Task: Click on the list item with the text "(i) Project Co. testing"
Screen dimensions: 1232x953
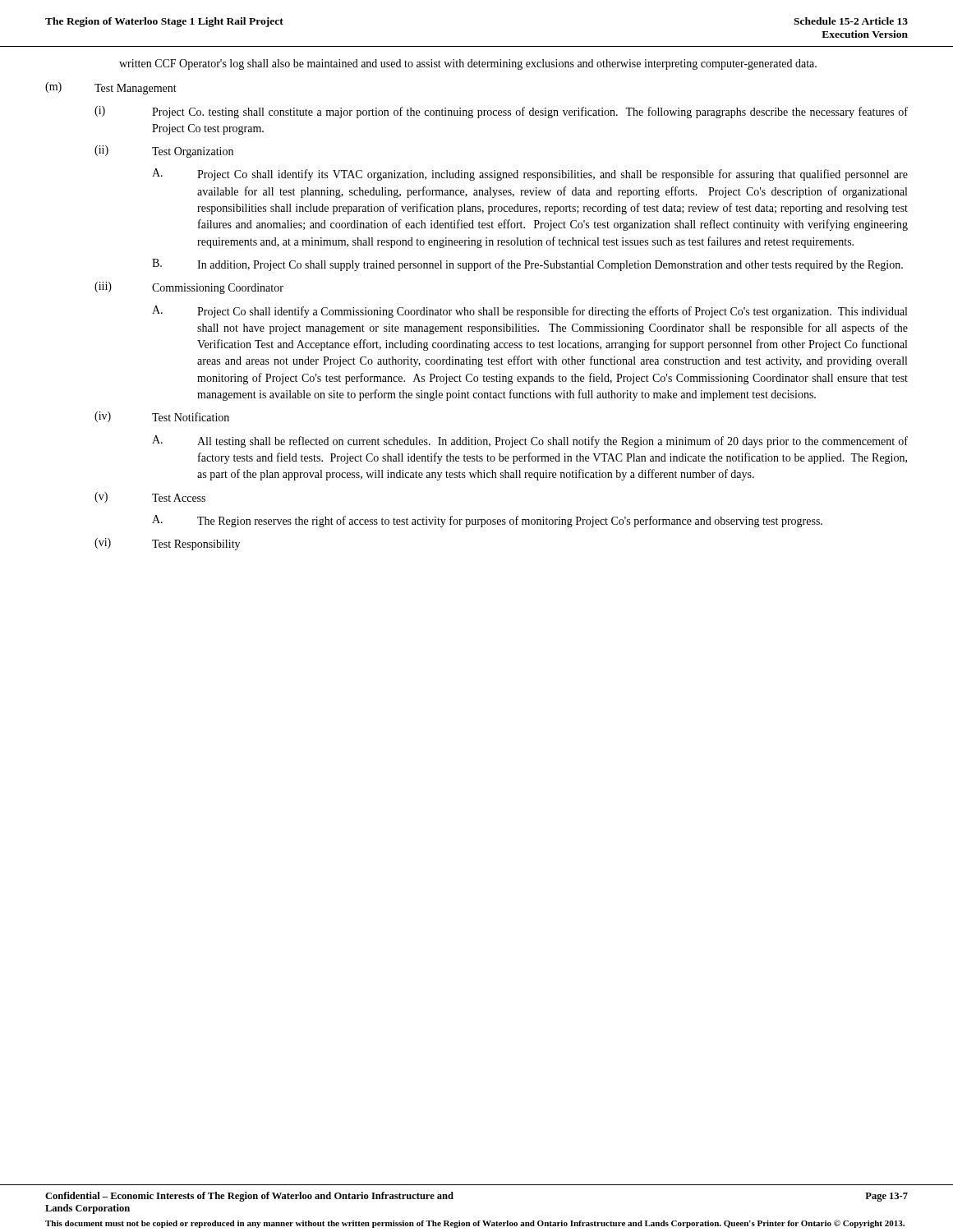Action: (x=501, y=121)
